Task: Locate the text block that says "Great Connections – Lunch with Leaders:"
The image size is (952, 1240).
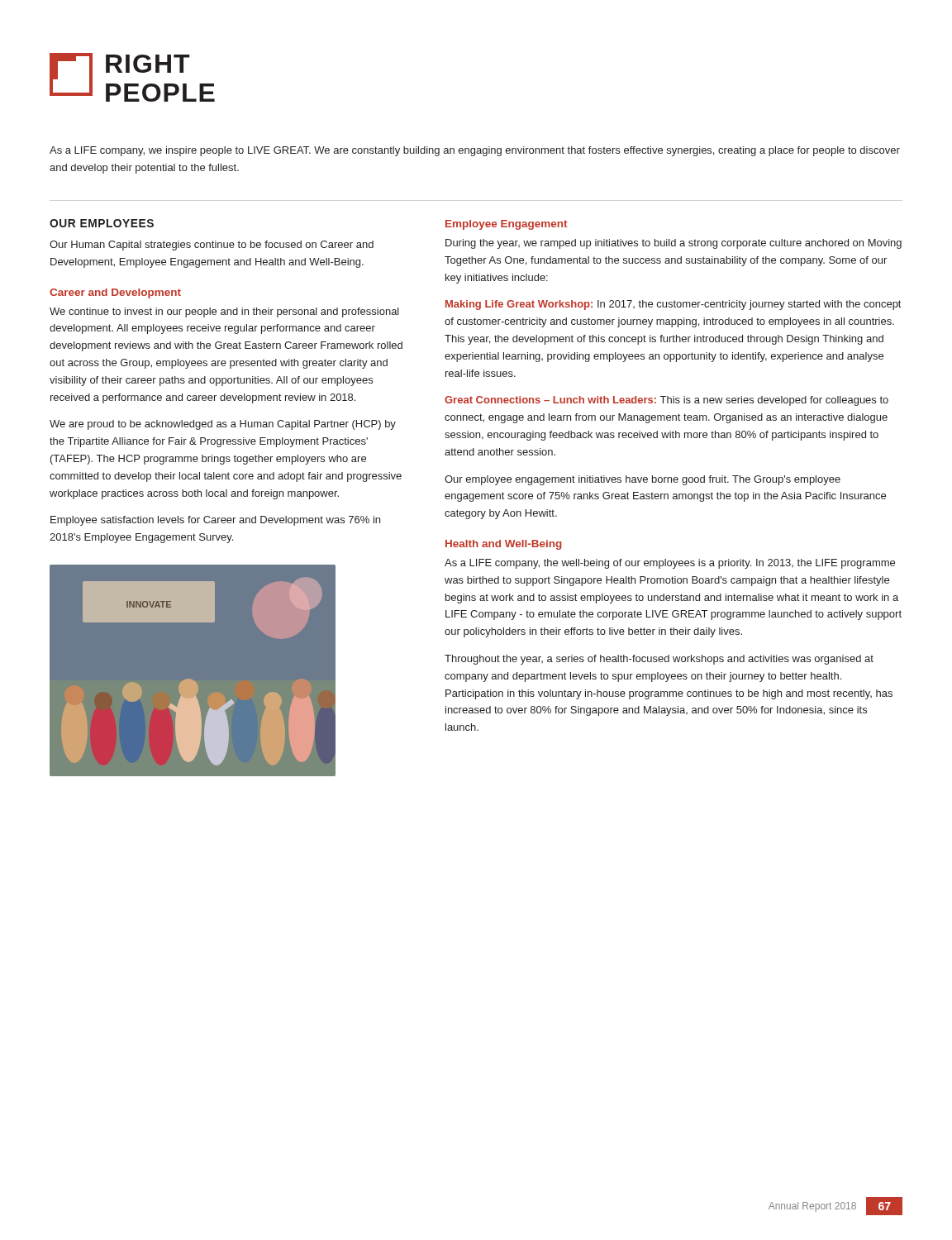Action: 667,426
